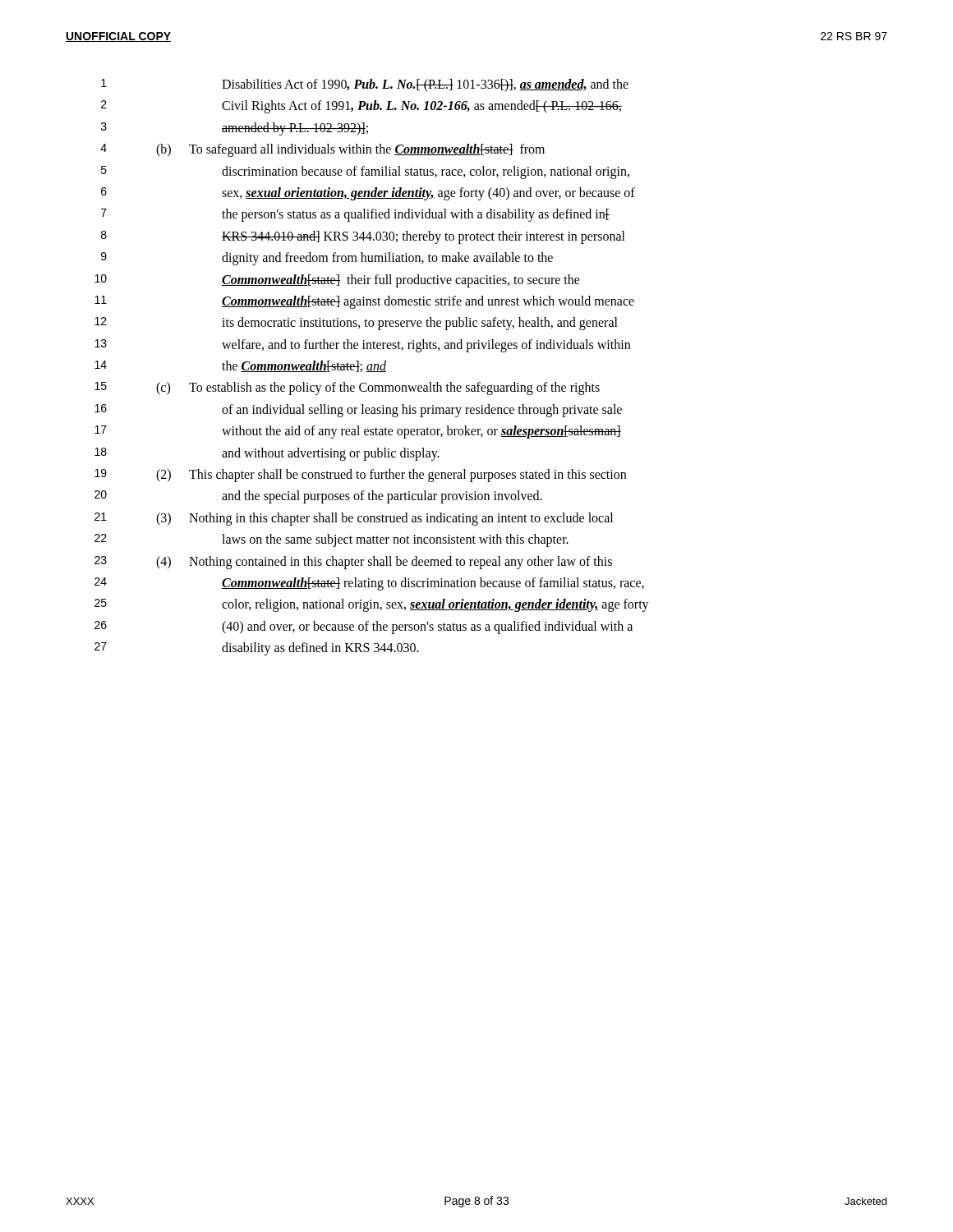Find the text block containing "10 Commonwealth[state] their full productive capacities, to"
The image size is (953, 1232).
pos(476,280)
